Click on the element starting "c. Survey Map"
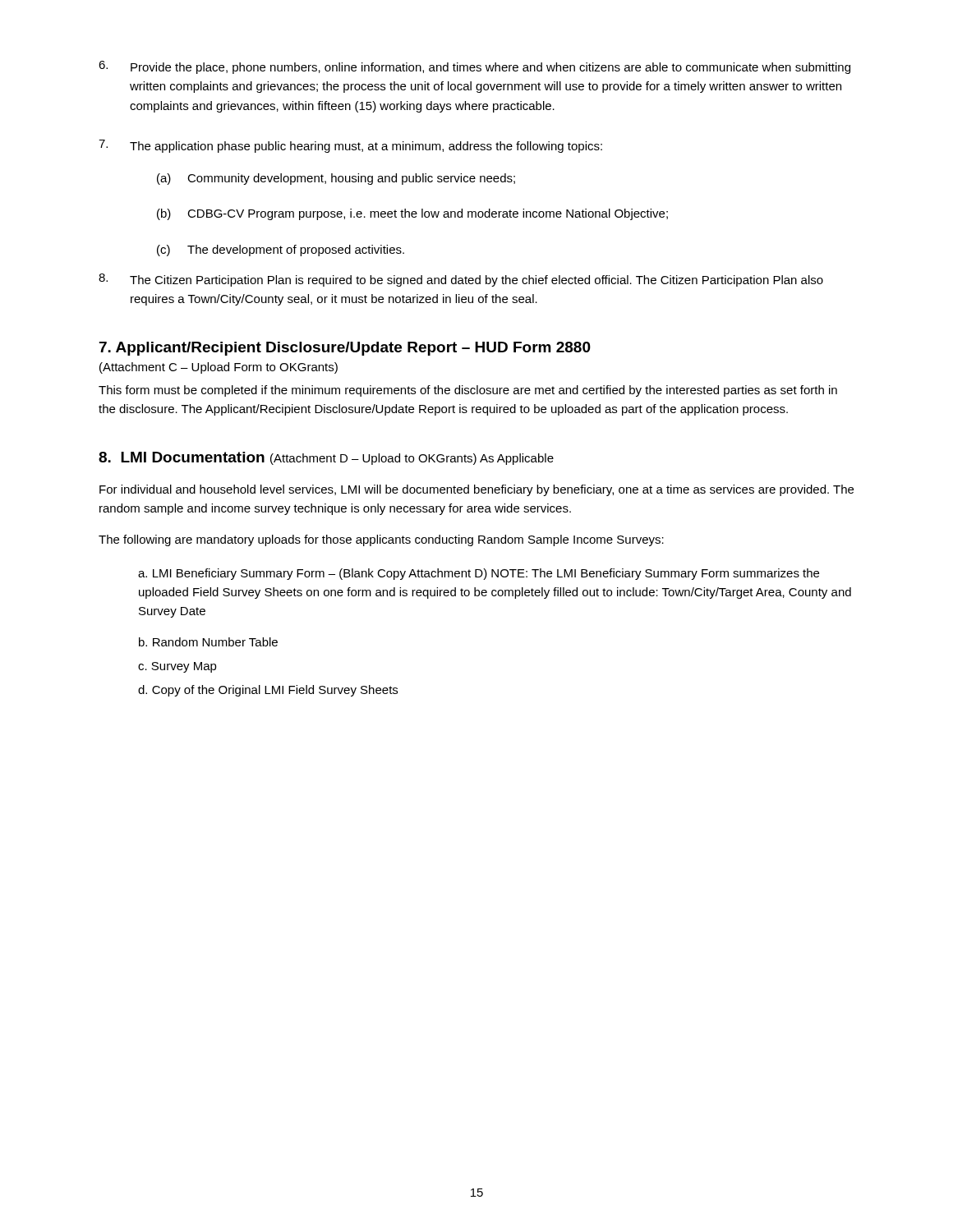The width and height of the screenshot is (953, 1232). click(x=177, y=666)
